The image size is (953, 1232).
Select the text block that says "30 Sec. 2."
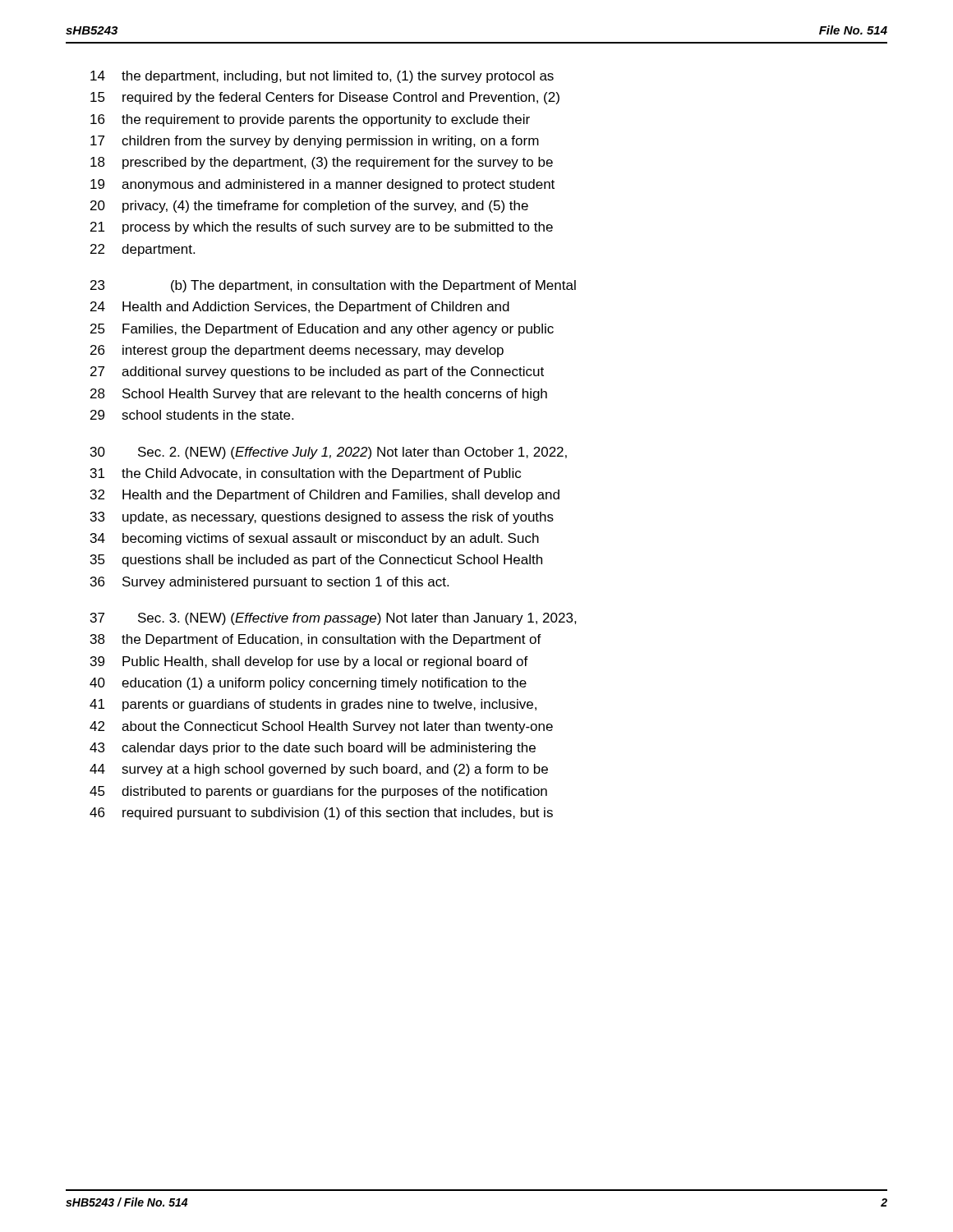[476, 517]
